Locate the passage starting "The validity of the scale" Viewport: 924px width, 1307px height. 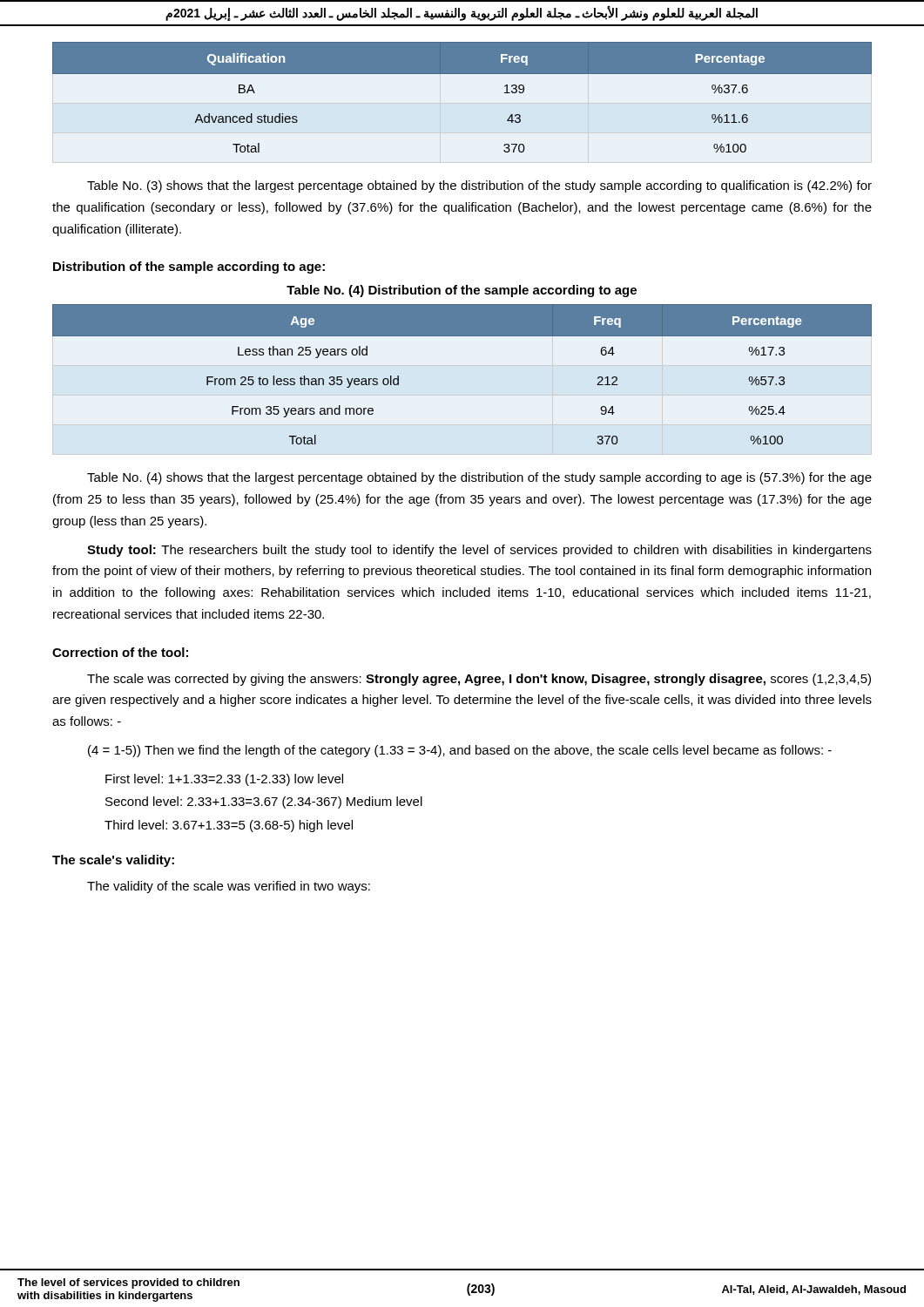pos(229,885)
